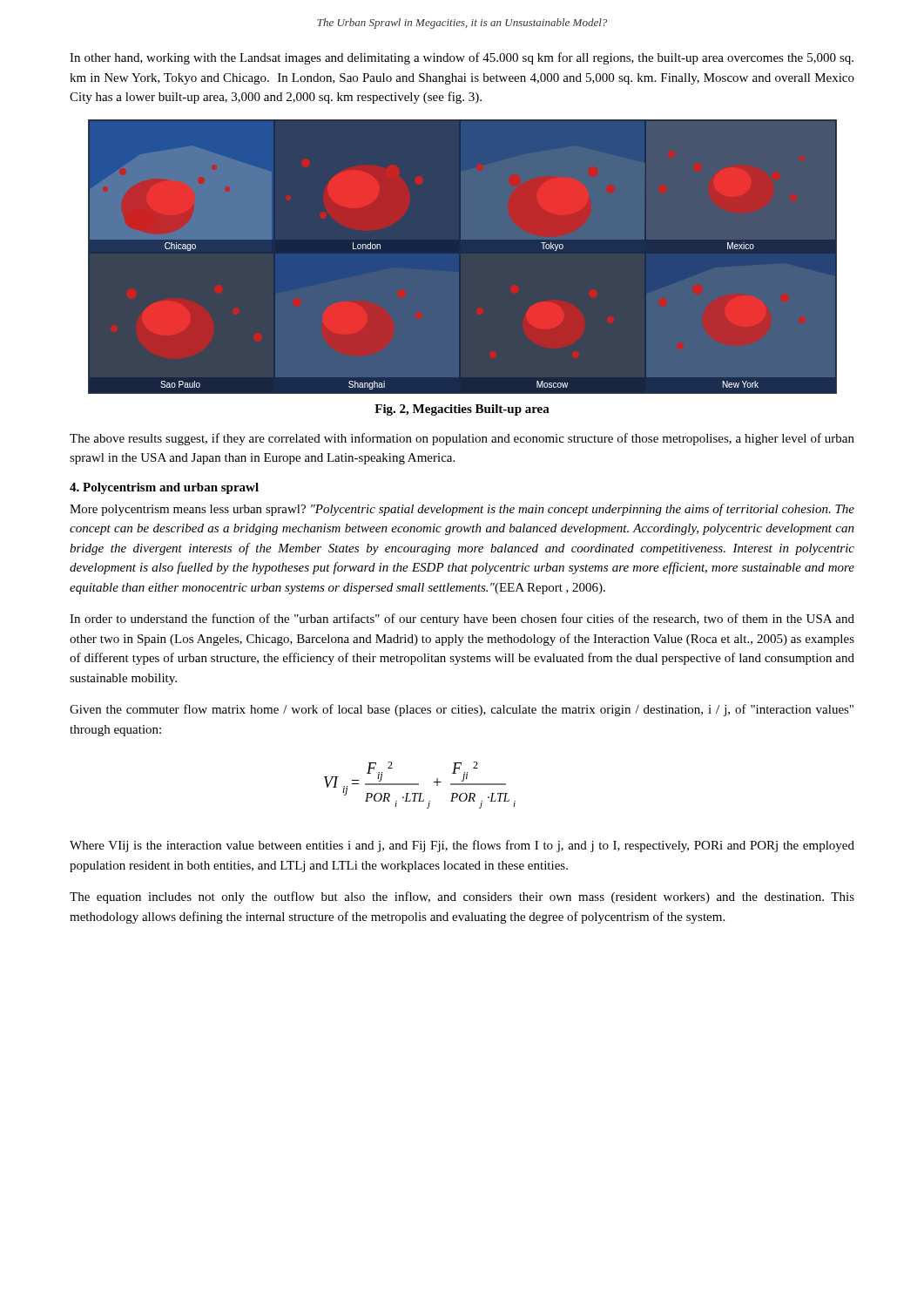Click the formula

(462, 784)
